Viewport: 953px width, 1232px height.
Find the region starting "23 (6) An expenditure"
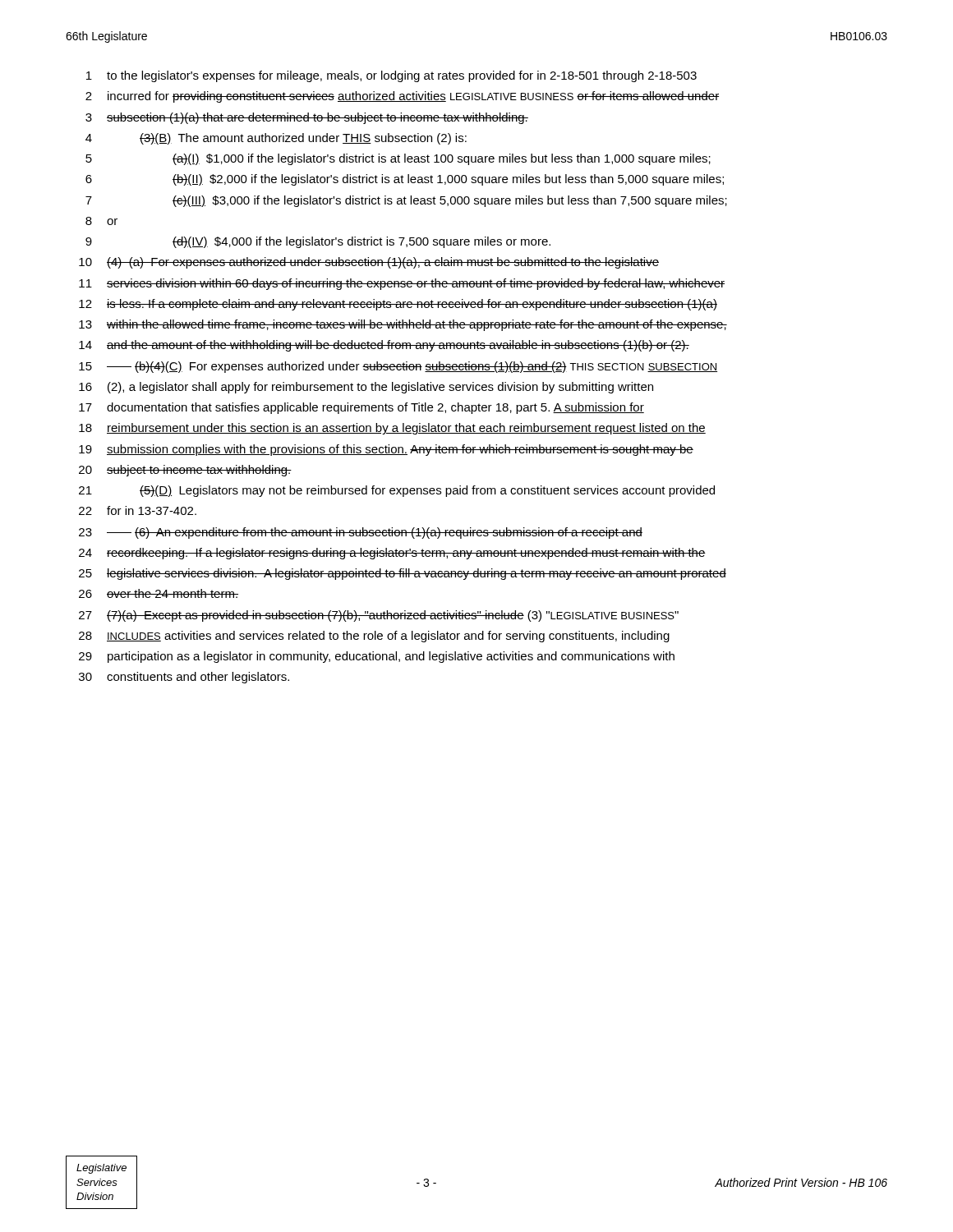[x=476, y=532]
